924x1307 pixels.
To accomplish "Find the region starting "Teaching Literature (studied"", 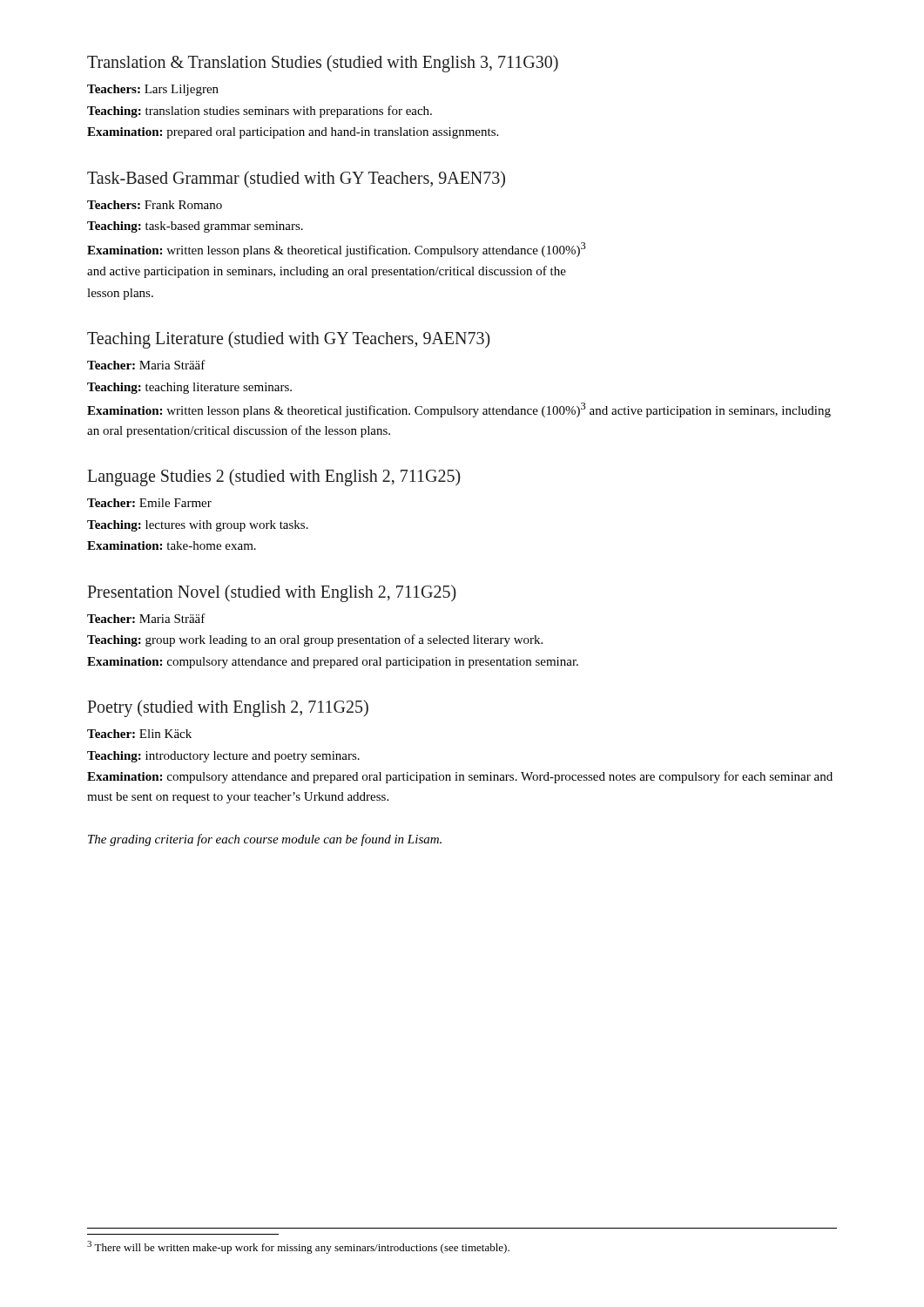I will (x=462, y=339).
